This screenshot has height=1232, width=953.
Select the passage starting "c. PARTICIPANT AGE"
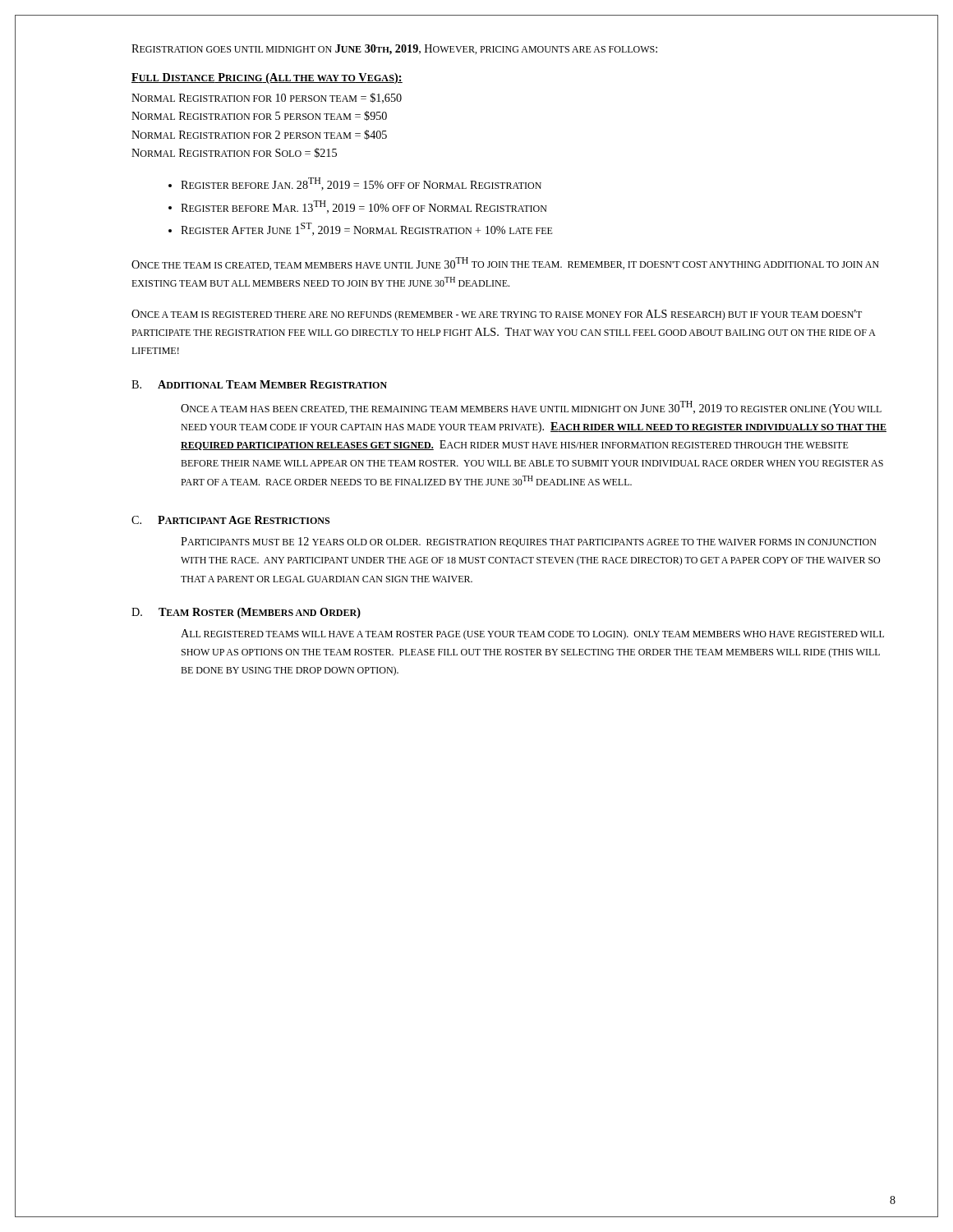click(x=231, y=520)
